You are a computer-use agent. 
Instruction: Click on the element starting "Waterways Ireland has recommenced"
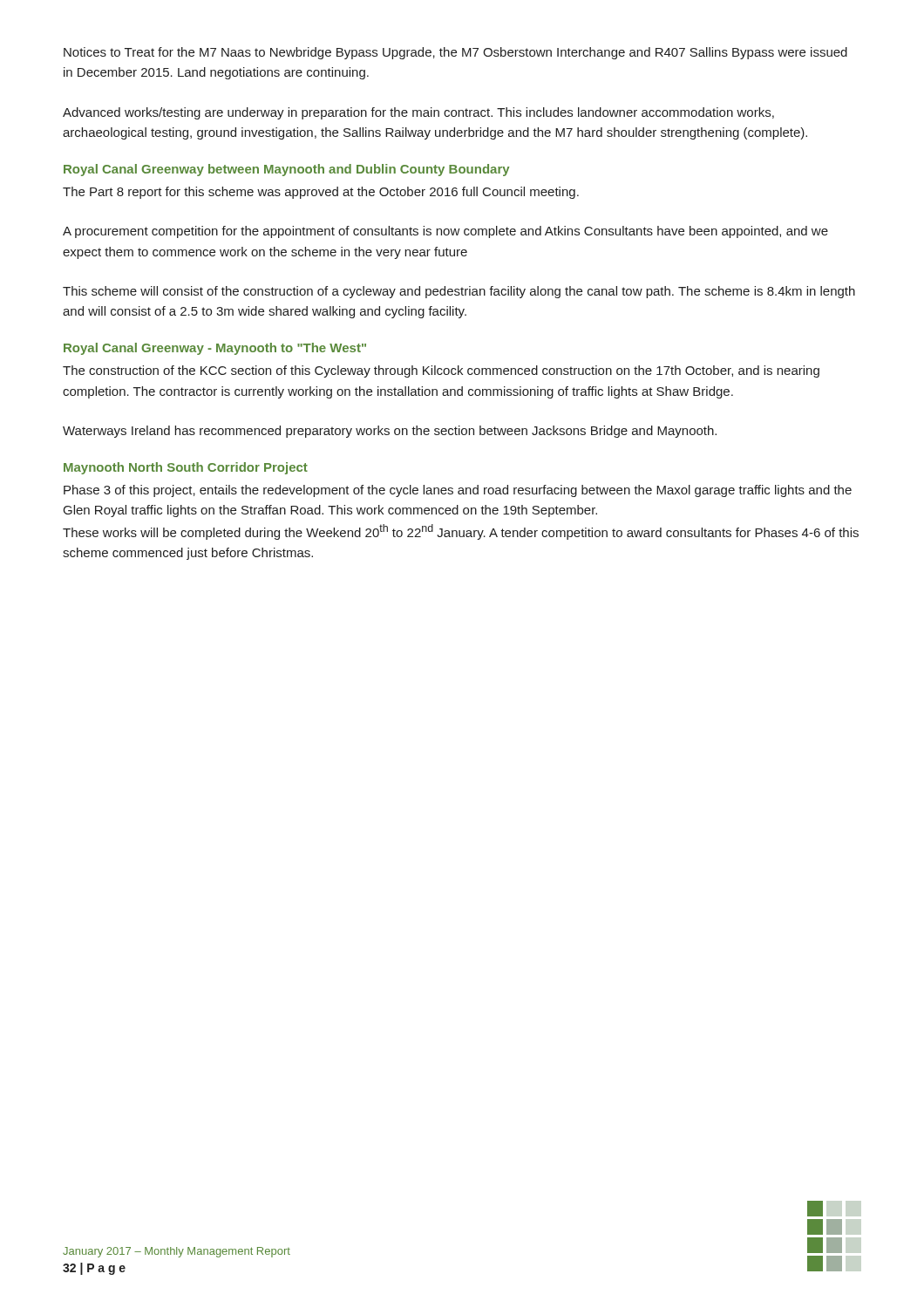tap(390, 430)
